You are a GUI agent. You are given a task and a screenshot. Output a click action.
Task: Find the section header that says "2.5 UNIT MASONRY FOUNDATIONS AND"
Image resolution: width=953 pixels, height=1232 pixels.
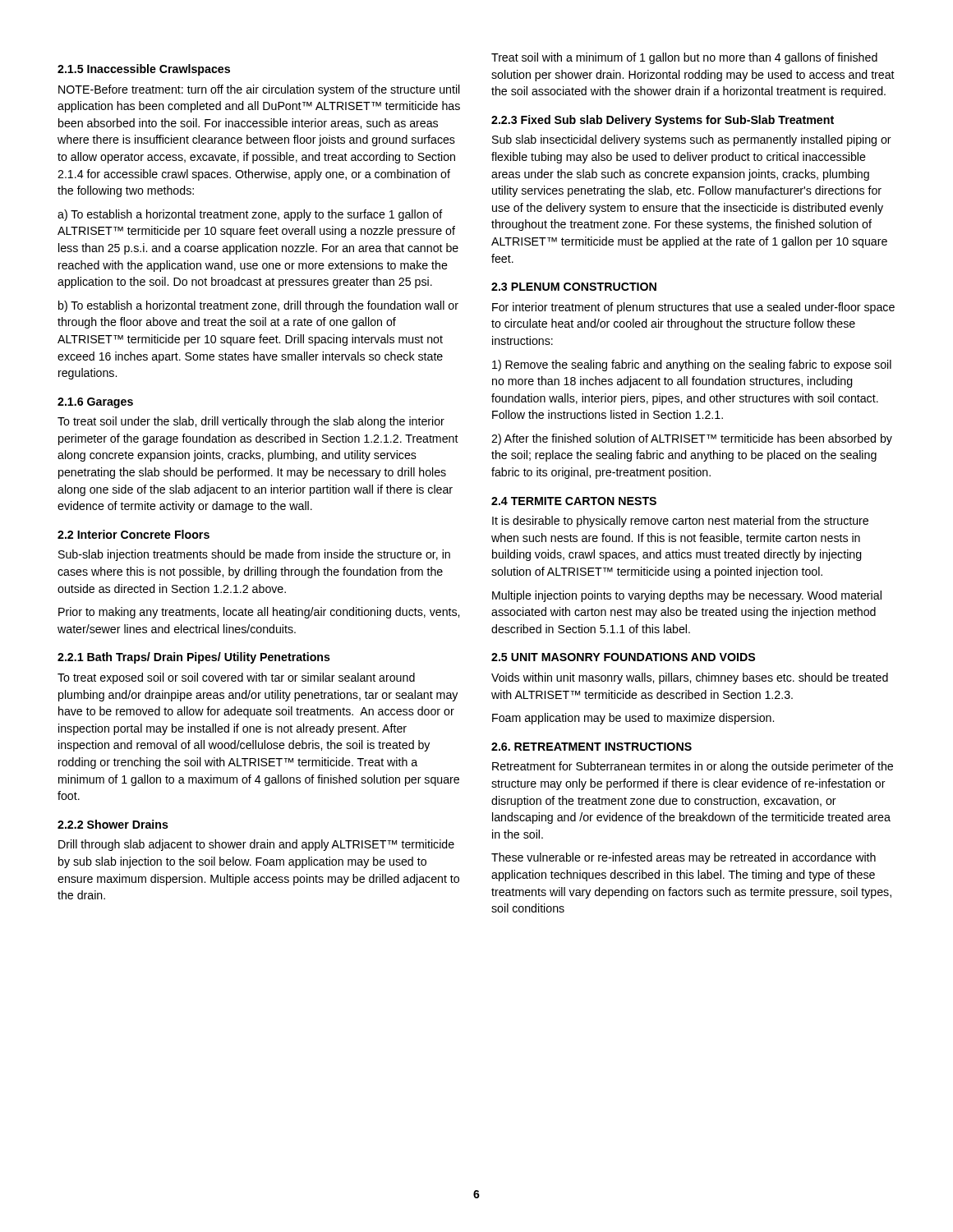click(623, 657)
